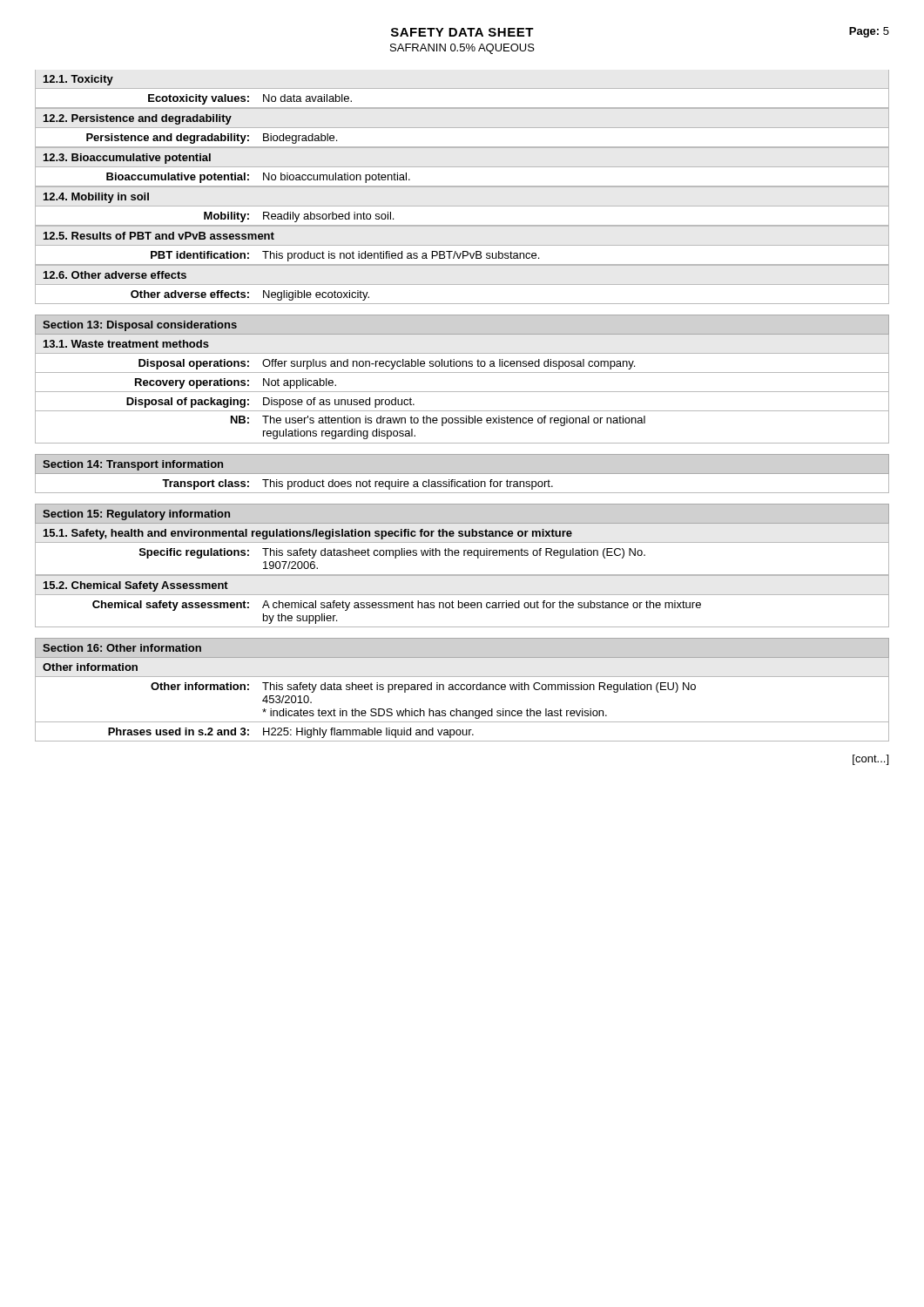Find the text block containing "Other information: This safety data"
The image size is (924, 1307).
tap(462, 699)
